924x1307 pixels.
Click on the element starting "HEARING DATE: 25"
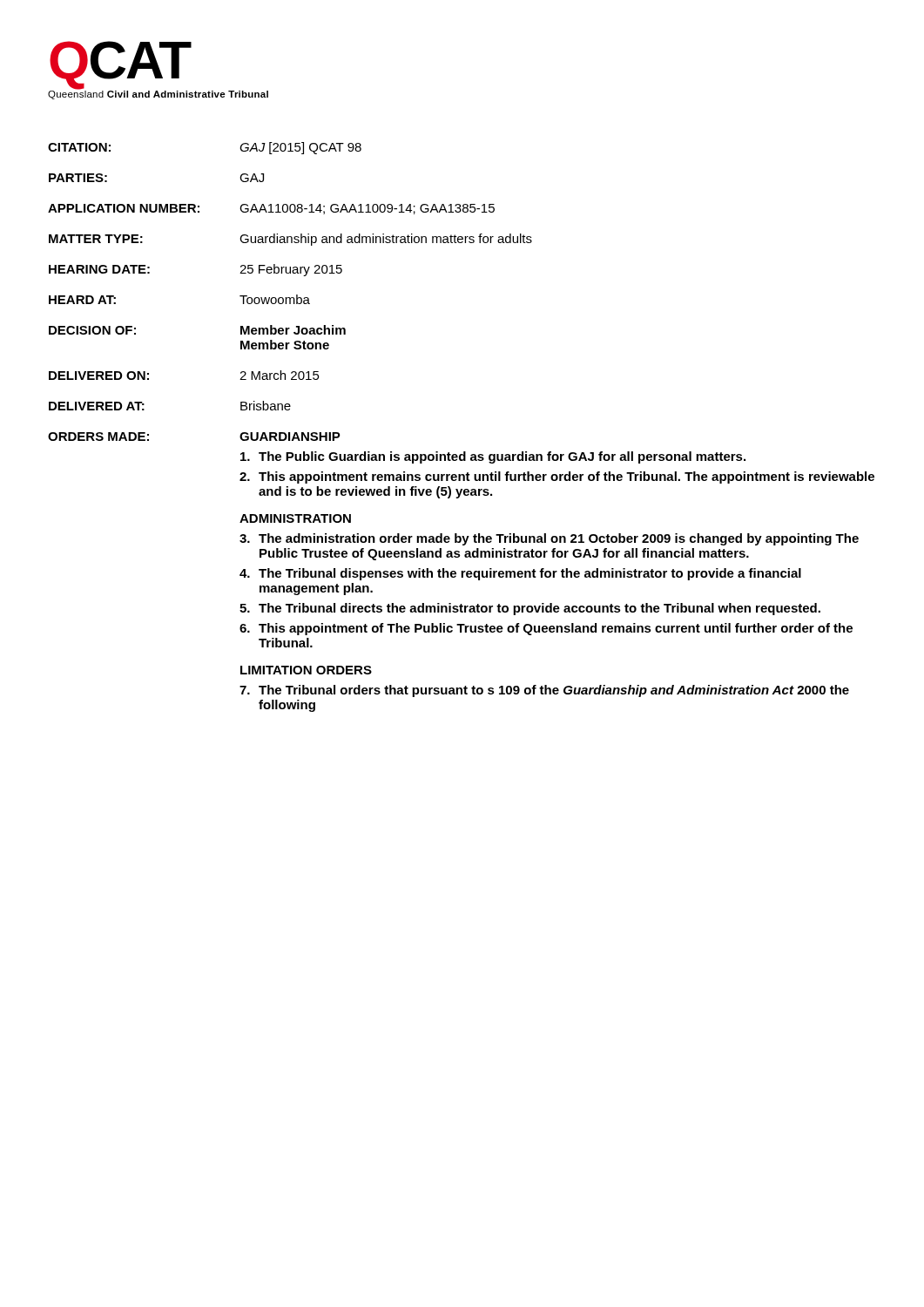coord(103,270)
